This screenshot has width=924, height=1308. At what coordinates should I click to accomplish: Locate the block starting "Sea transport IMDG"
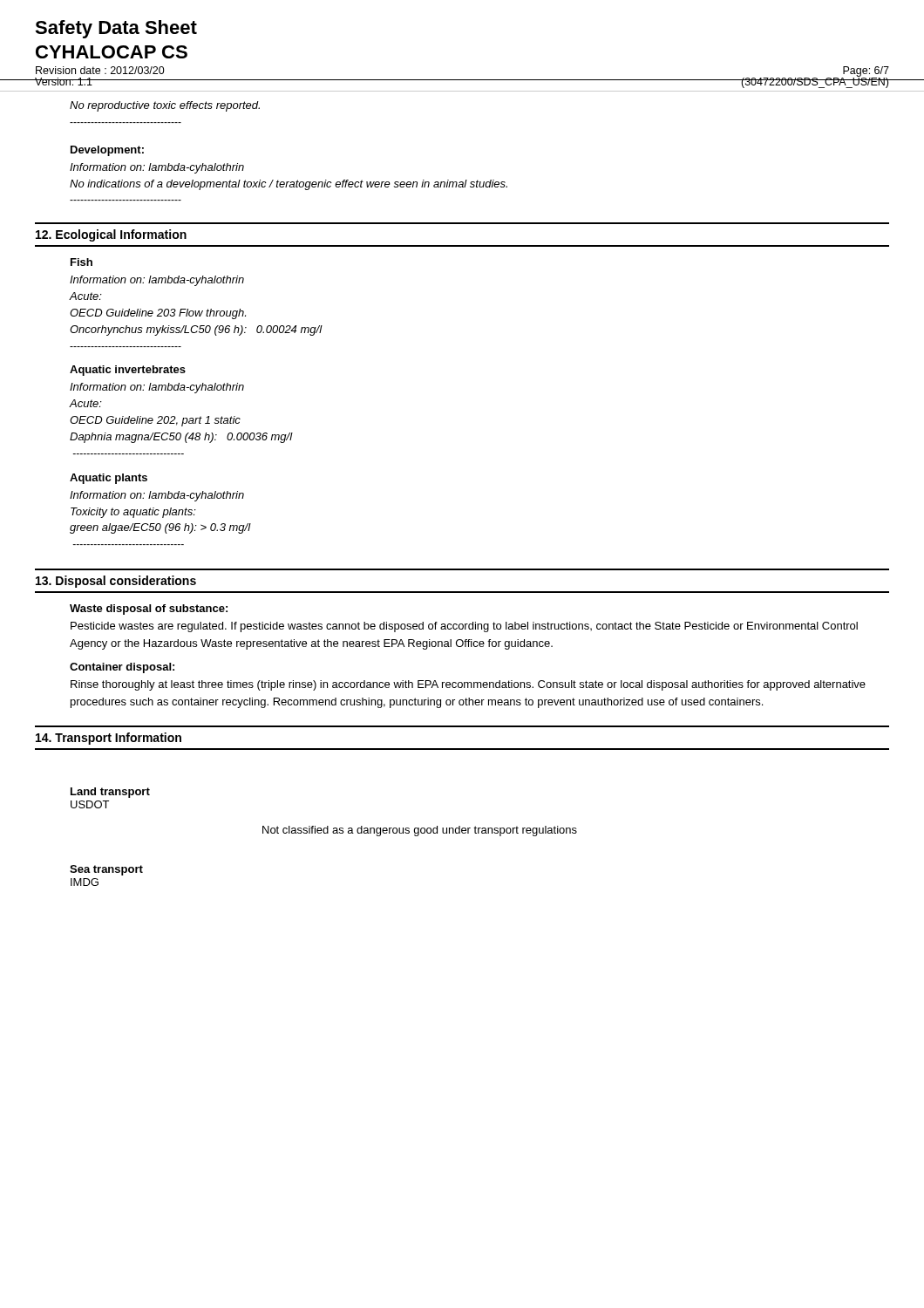[x=106, y=876]
